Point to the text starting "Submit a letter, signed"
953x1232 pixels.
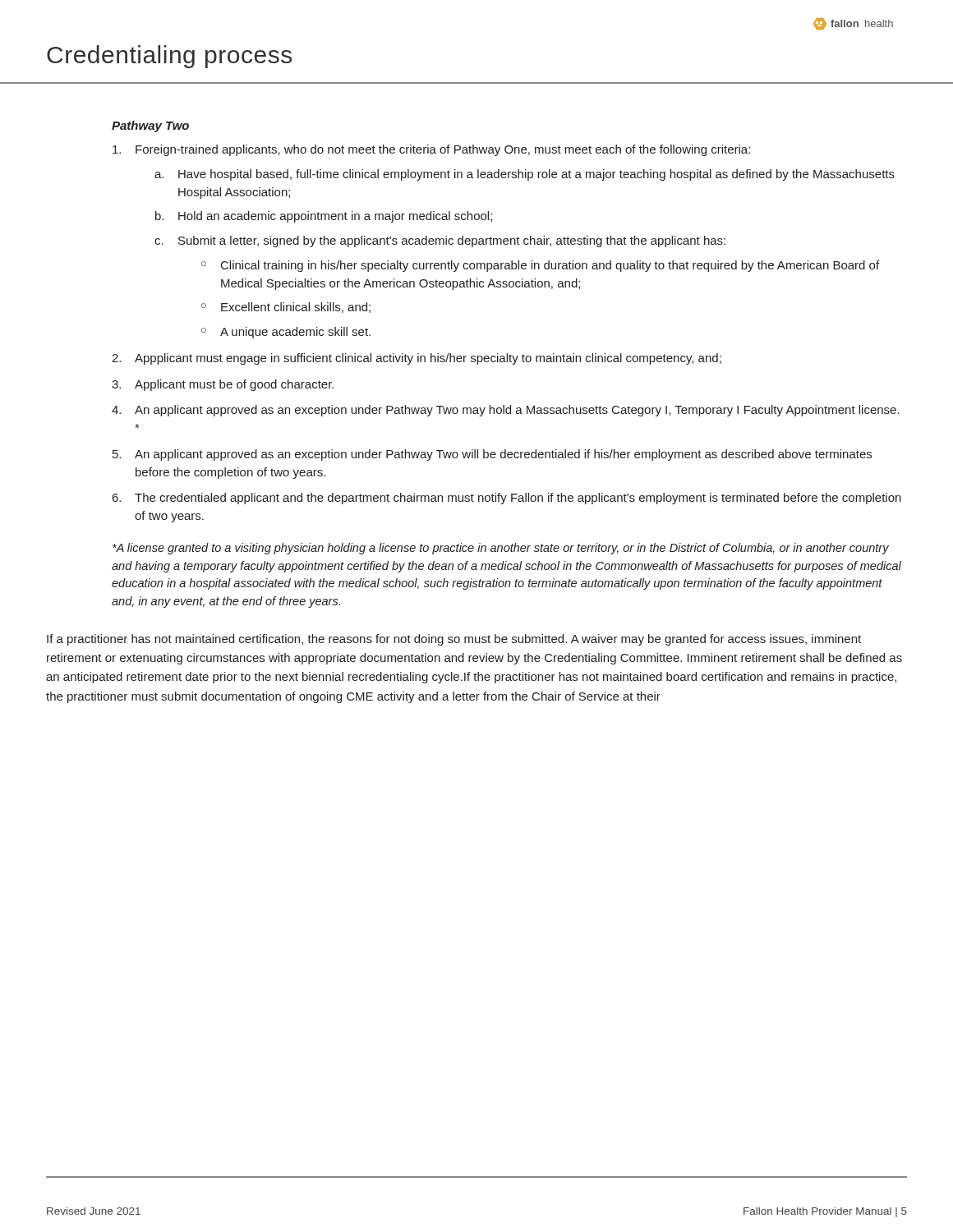coord(542,287)
